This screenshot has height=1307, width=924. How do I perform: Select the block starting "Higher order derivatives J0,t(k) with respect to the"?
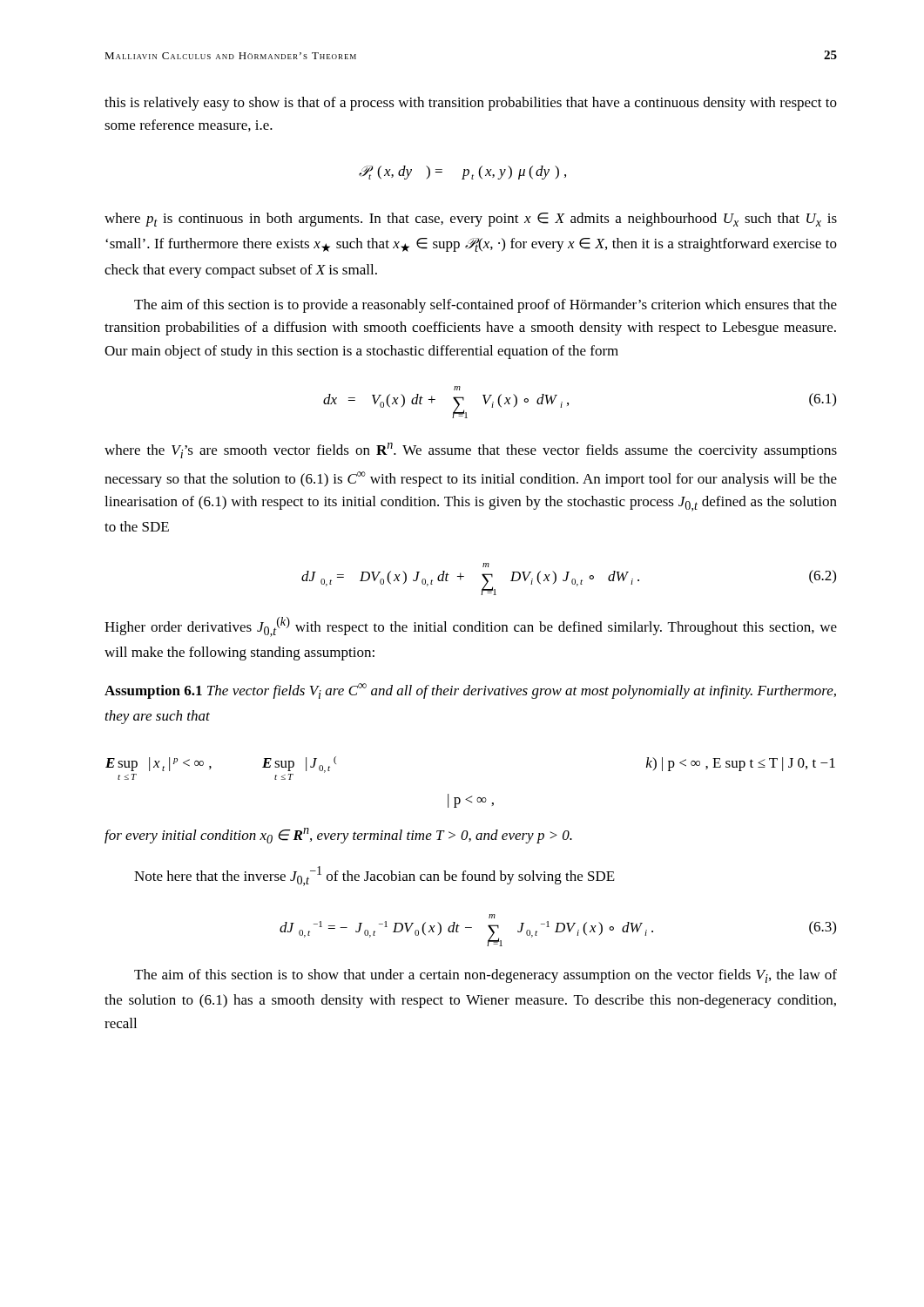(x=471, y=638)
